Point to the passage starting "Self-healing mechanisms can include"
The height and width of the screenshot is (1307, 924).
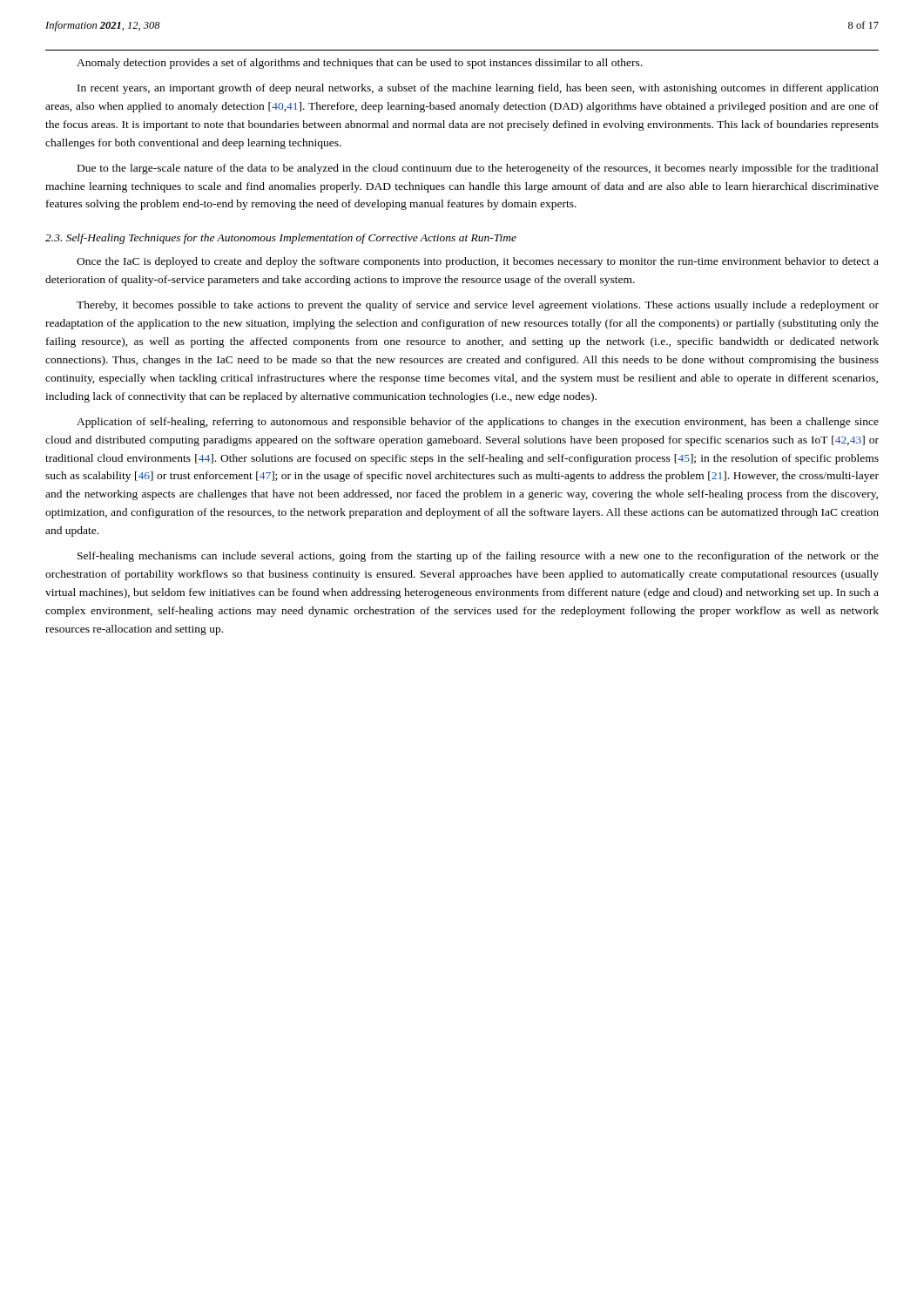pos(462,593)
